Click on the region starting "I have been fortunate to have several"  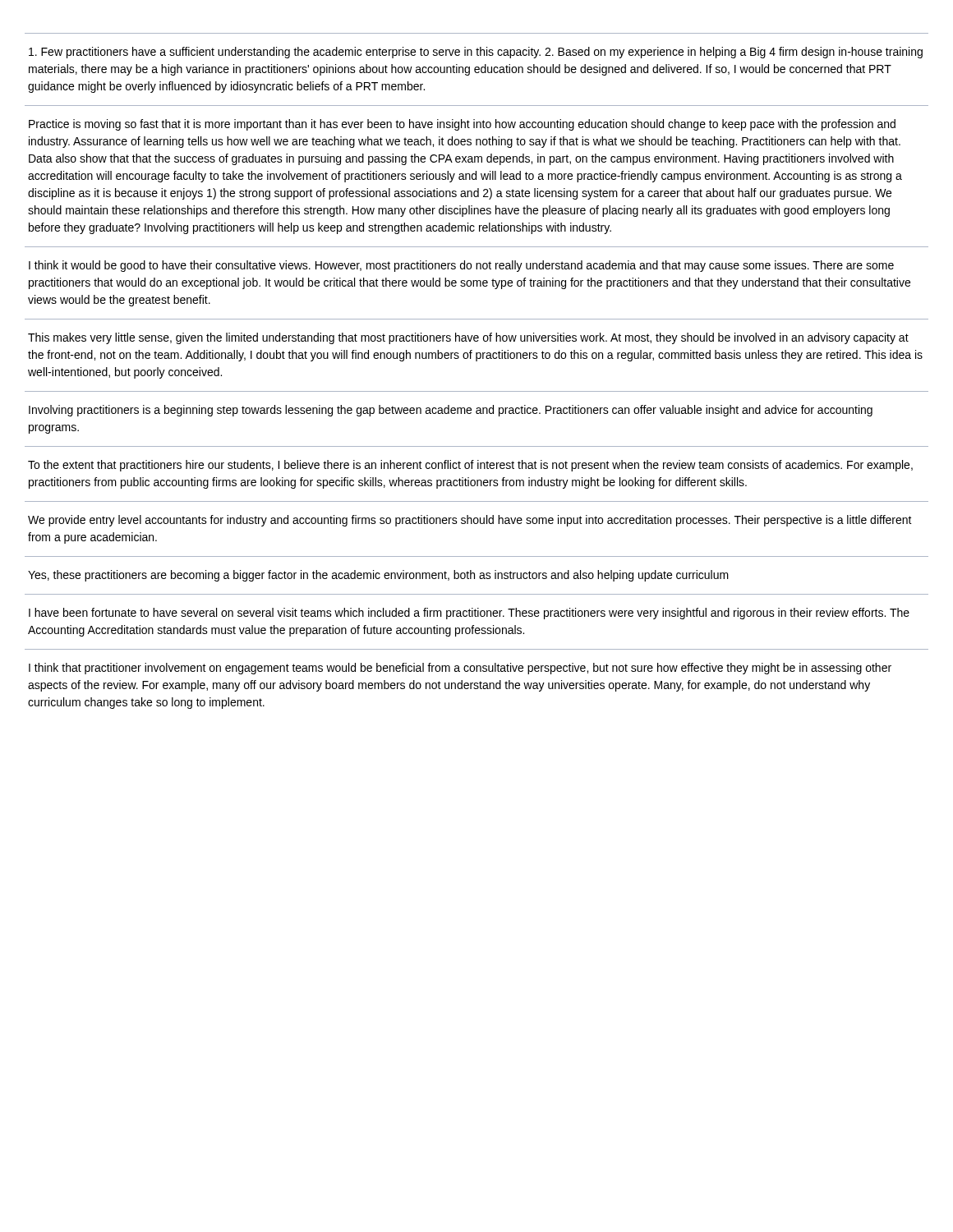tap(469, 621)
